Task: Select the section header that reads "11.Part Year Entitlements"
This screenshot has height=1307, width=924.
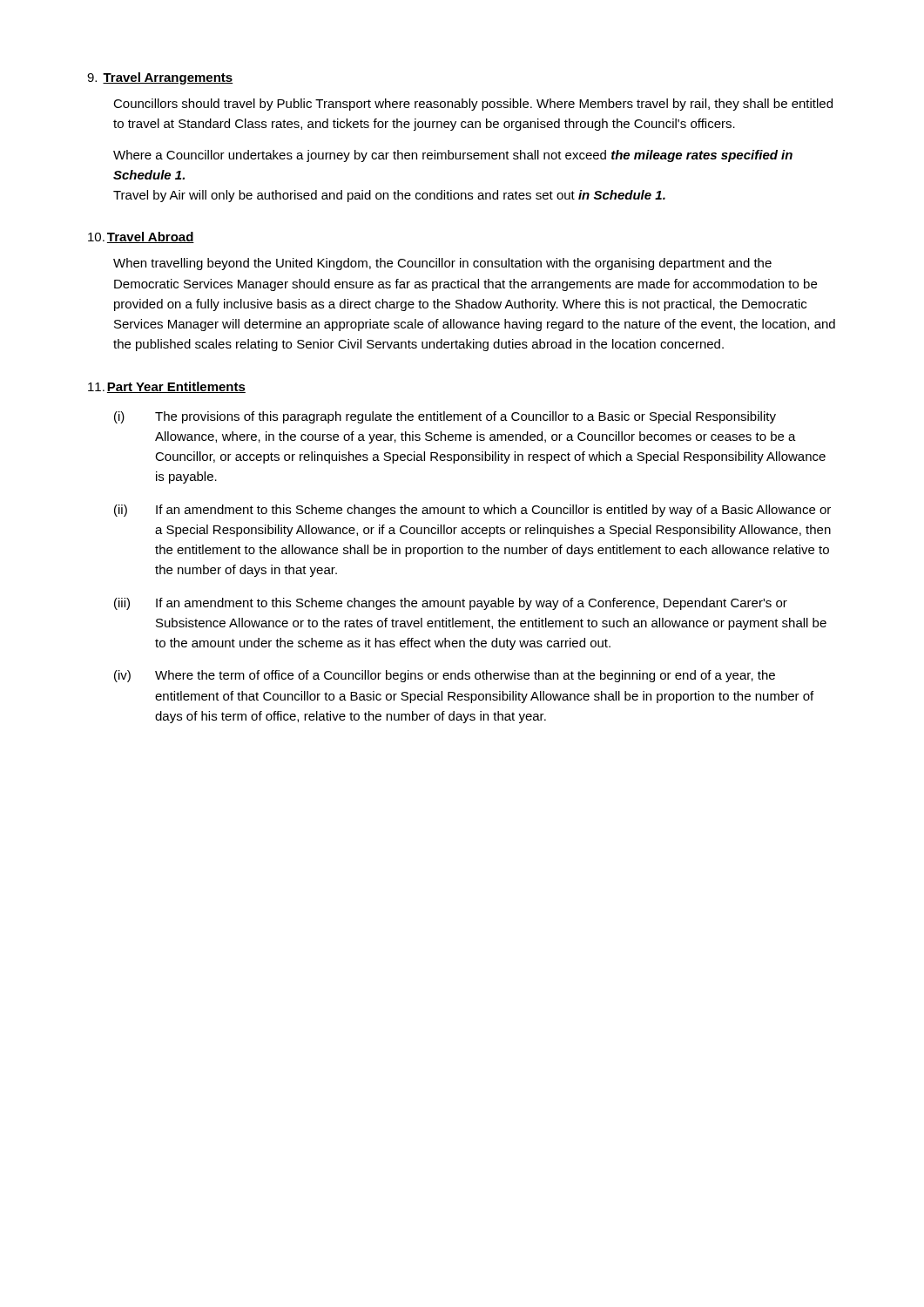Action: [166, 386]
